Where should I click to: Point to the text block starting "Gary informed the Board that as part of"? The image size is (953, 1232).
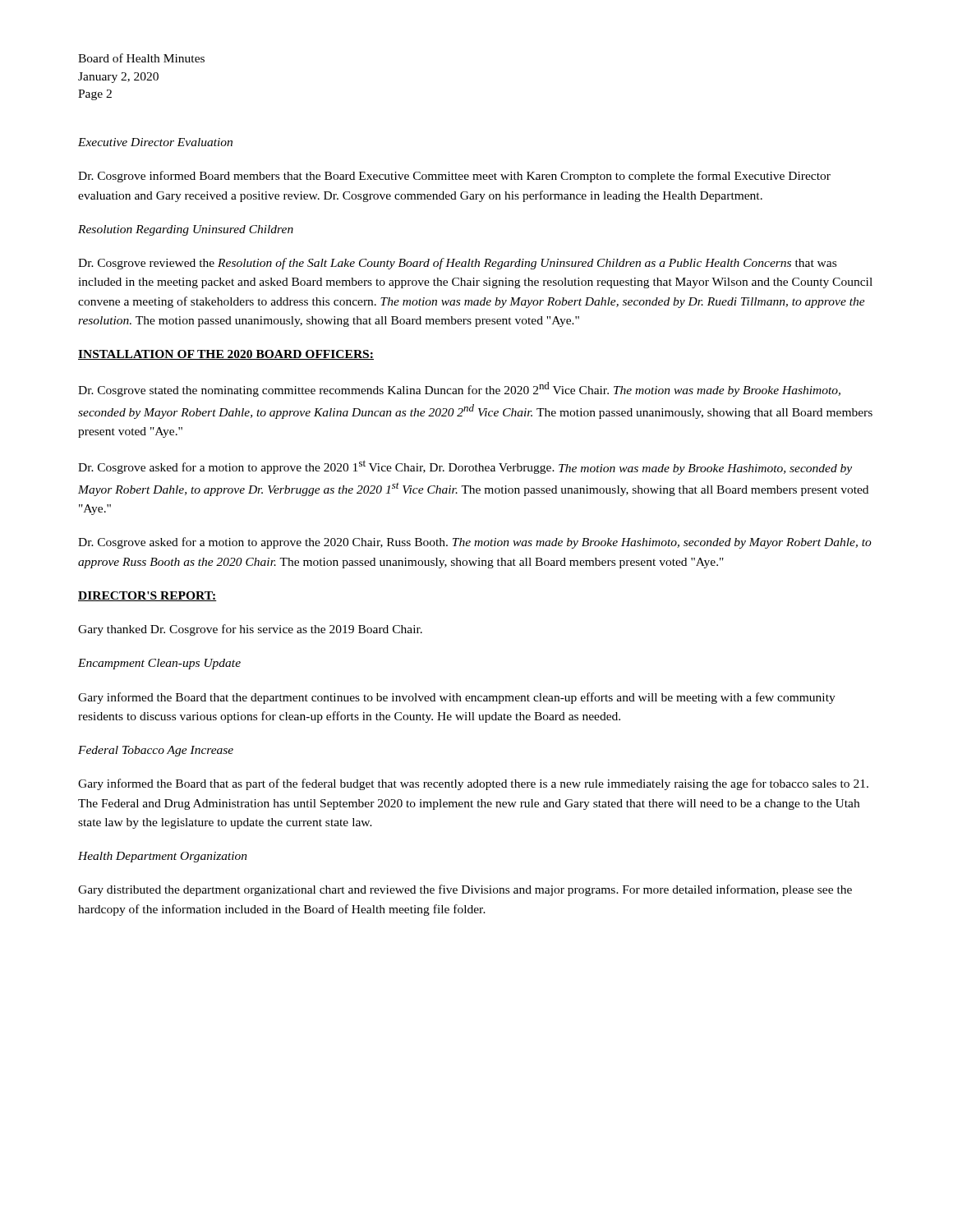tap(476, 803)
